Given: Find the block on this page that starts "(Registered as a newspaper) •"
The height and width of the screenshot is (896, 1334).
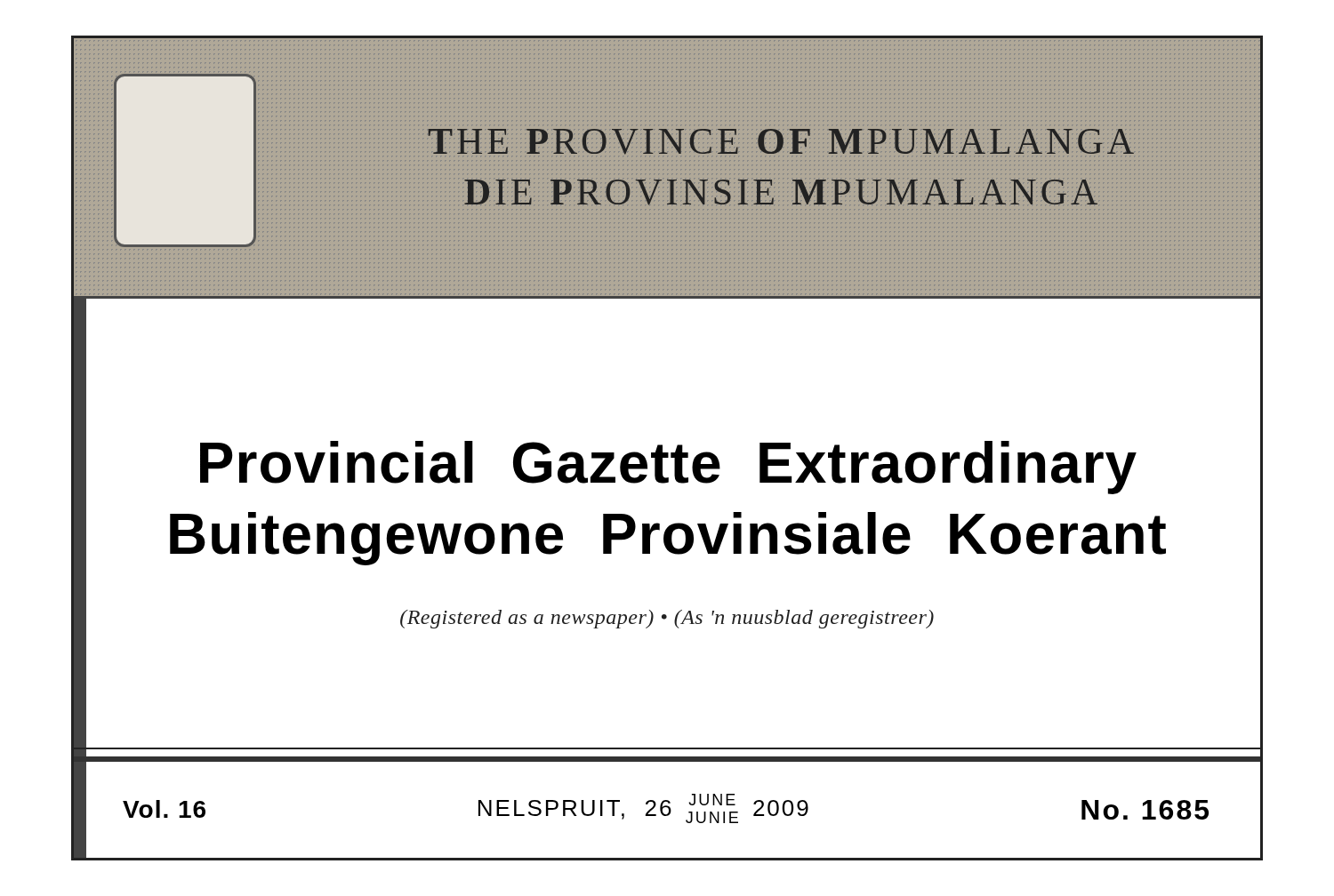Looking at the screenshot, I should 667,616.
